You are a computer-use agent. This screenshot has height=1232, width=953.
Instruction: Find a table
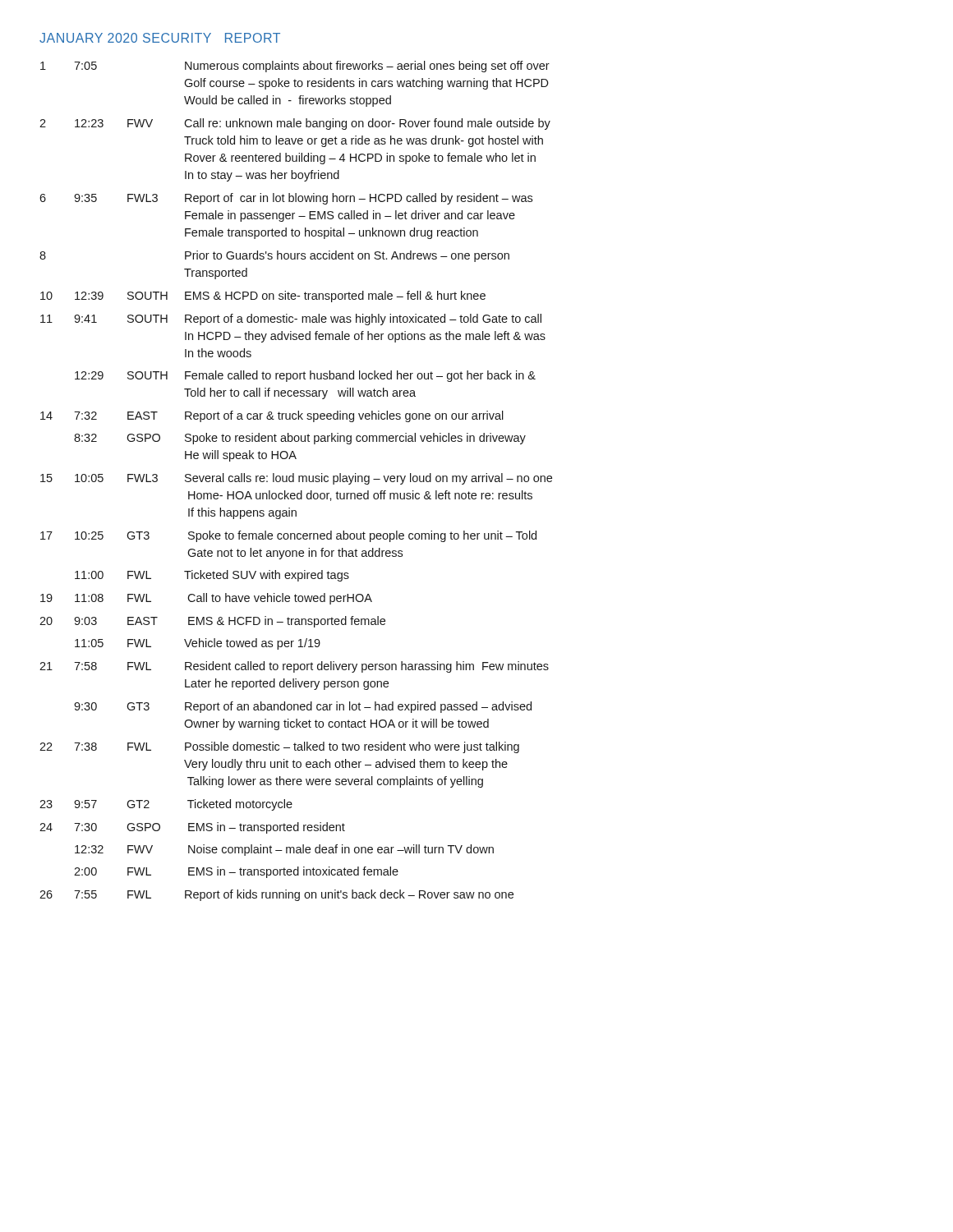pos(476,480)
